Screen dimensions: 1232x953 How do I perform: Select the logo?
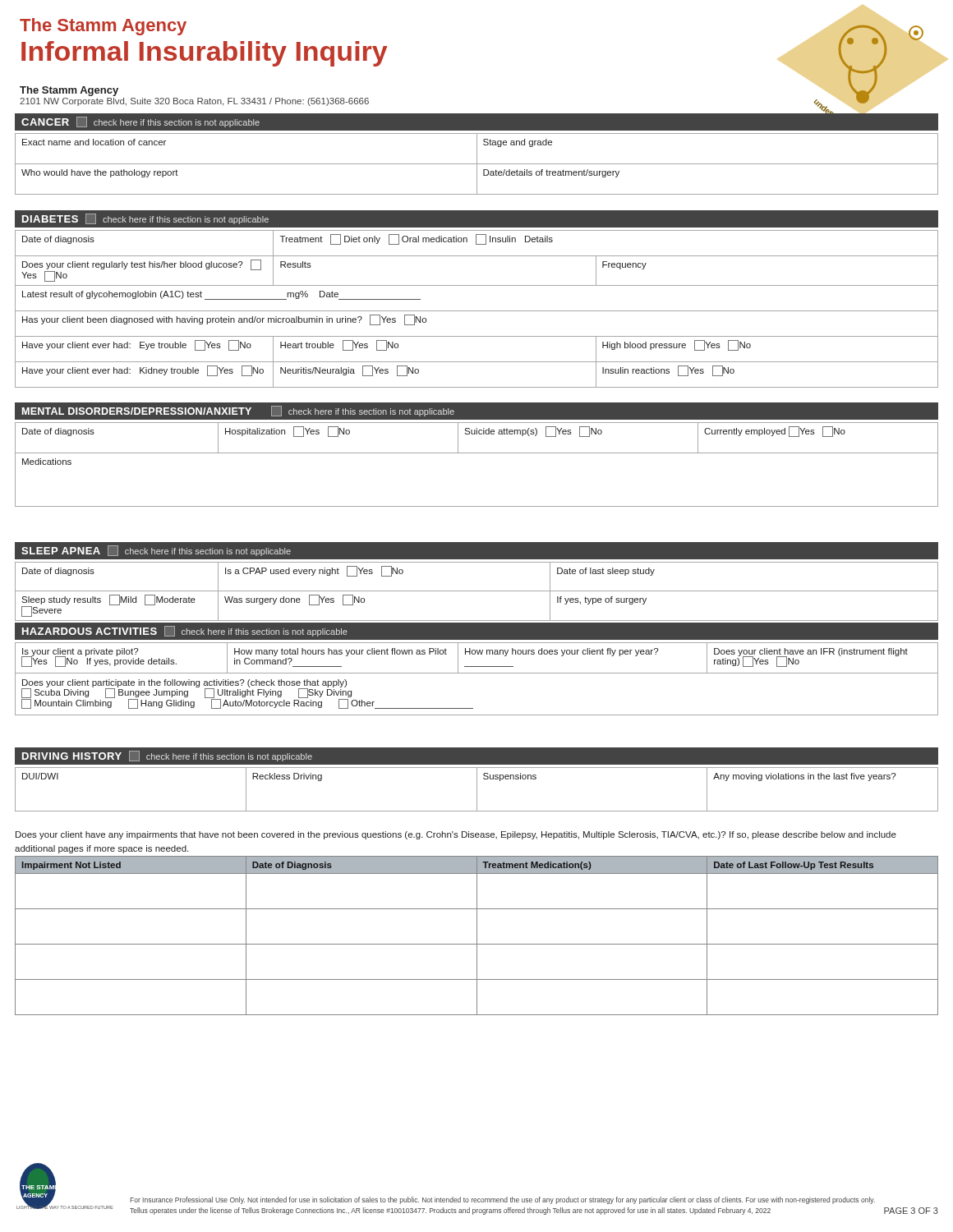(68, 1188)
